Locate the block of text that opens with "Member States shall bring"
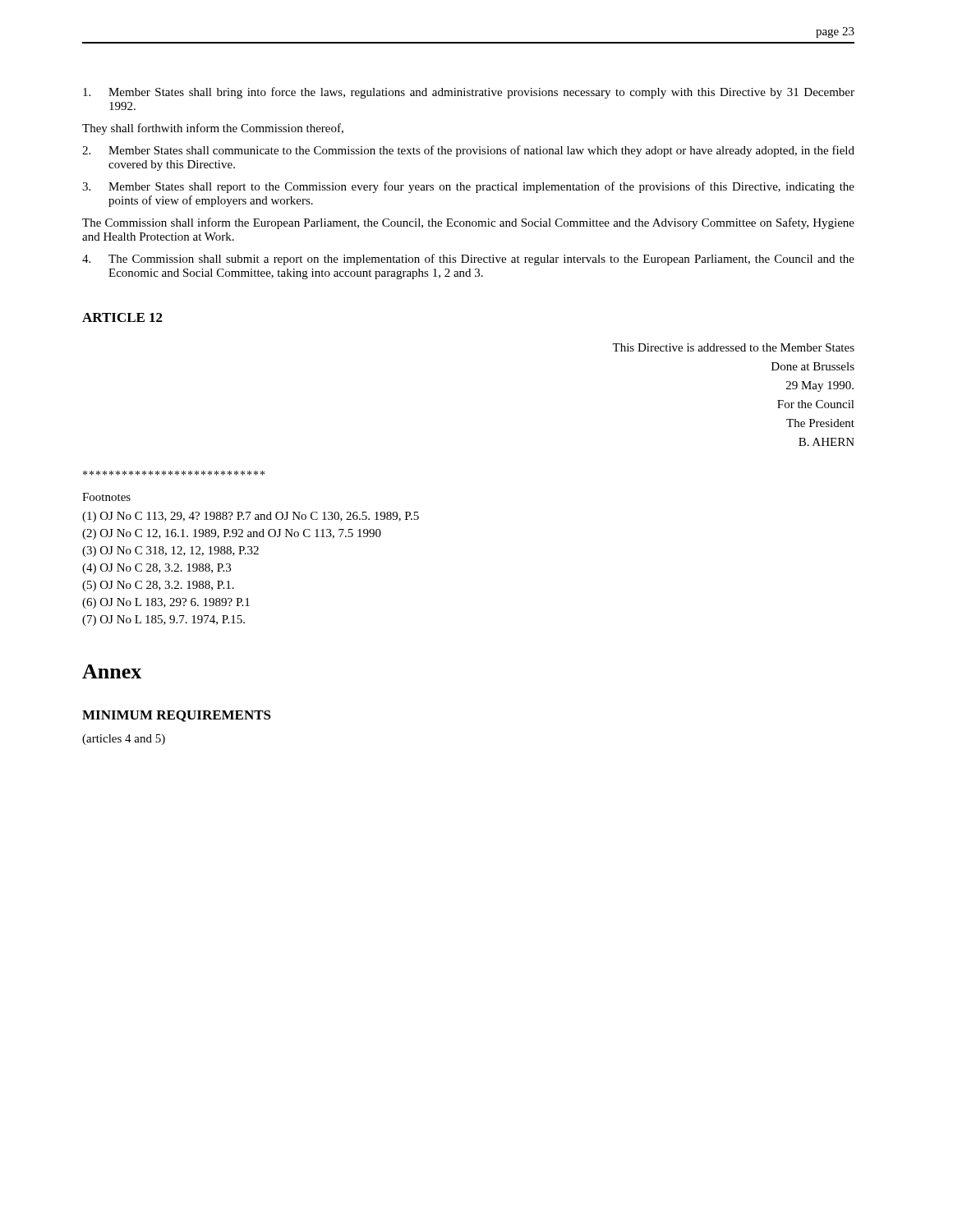The image size is (953, 1232). point(468,99)
